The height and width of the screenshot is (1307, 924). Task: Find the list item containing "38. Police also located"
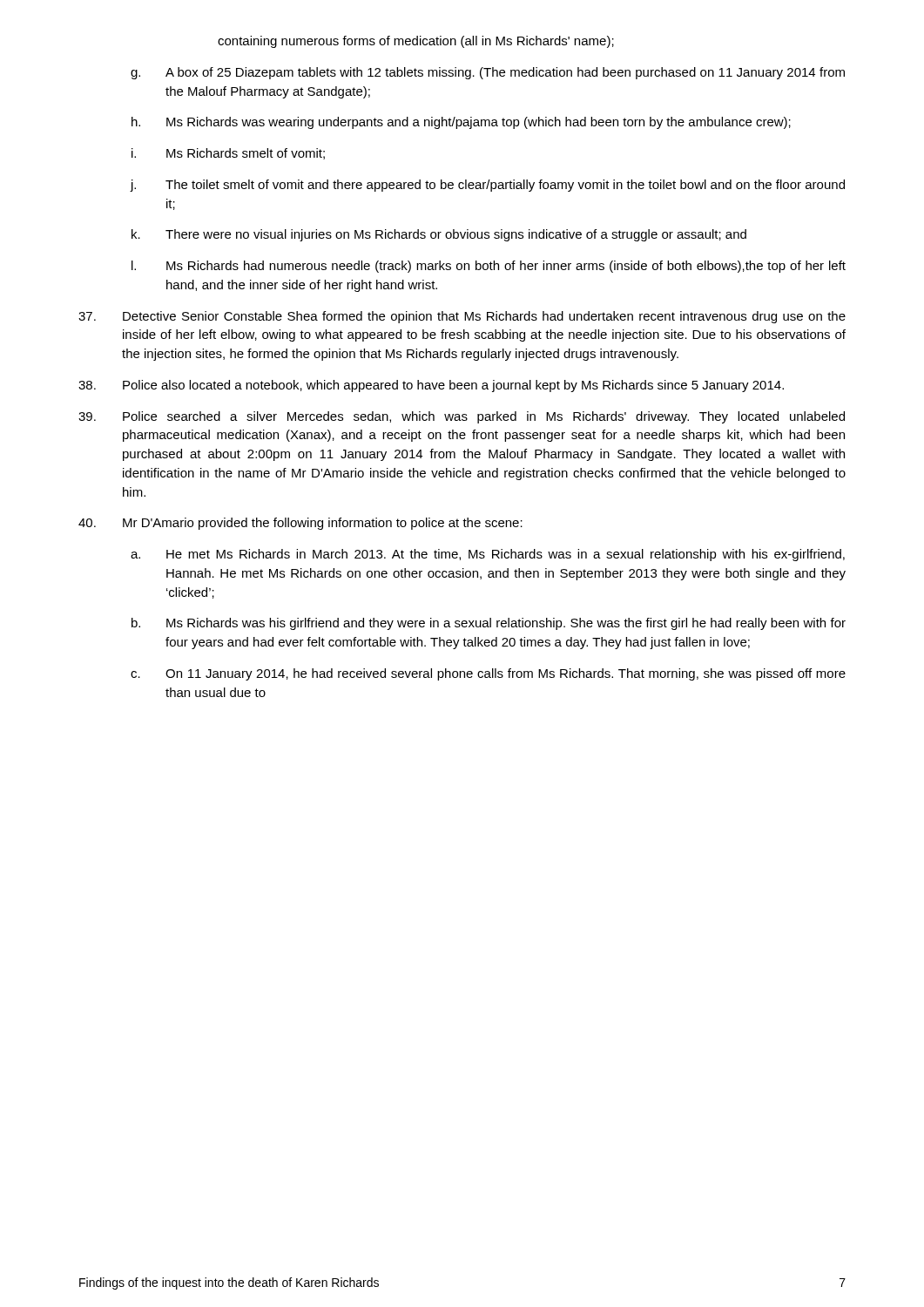point(462,385)
